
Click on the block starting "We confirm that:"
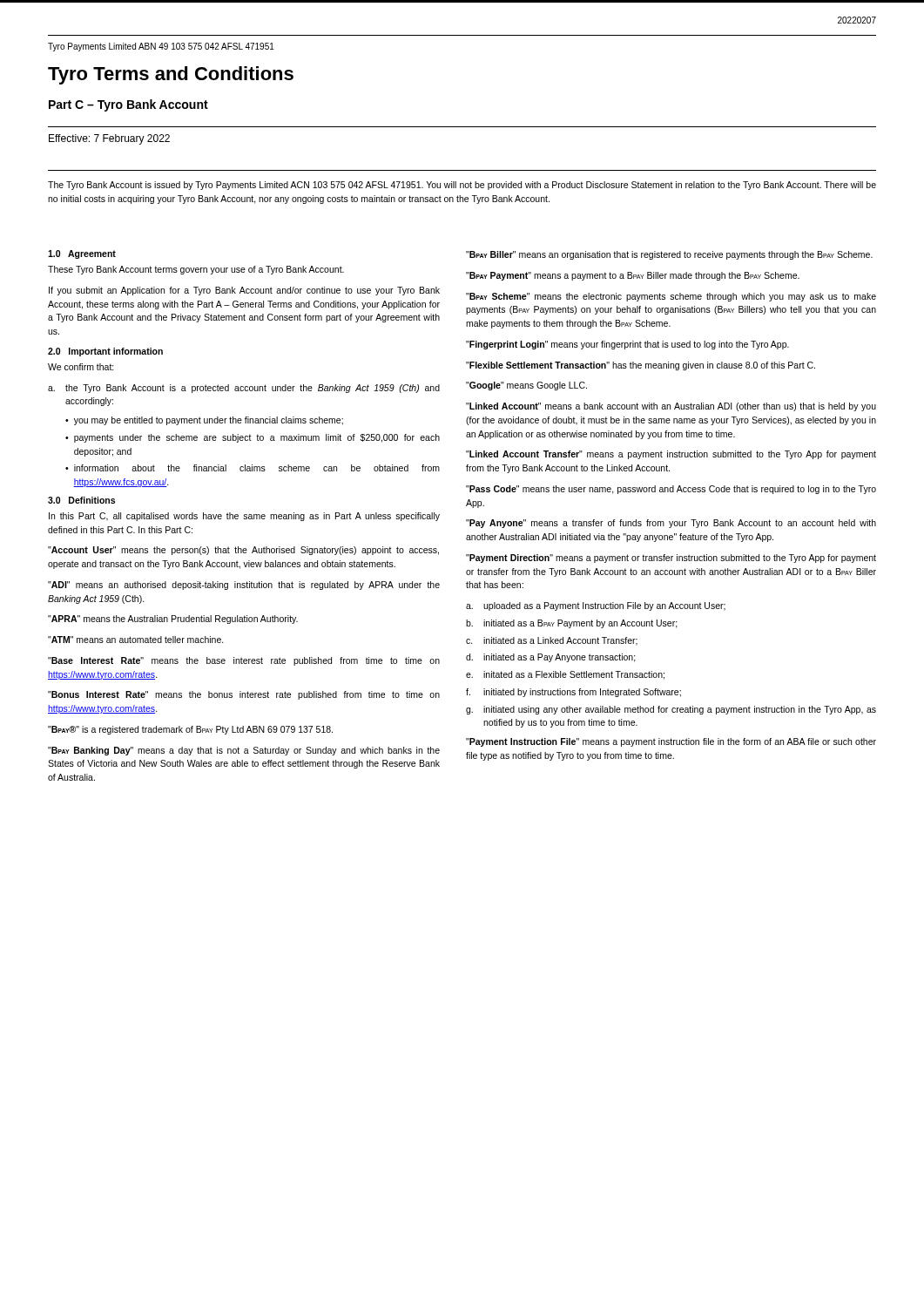(x=81, y=367)
